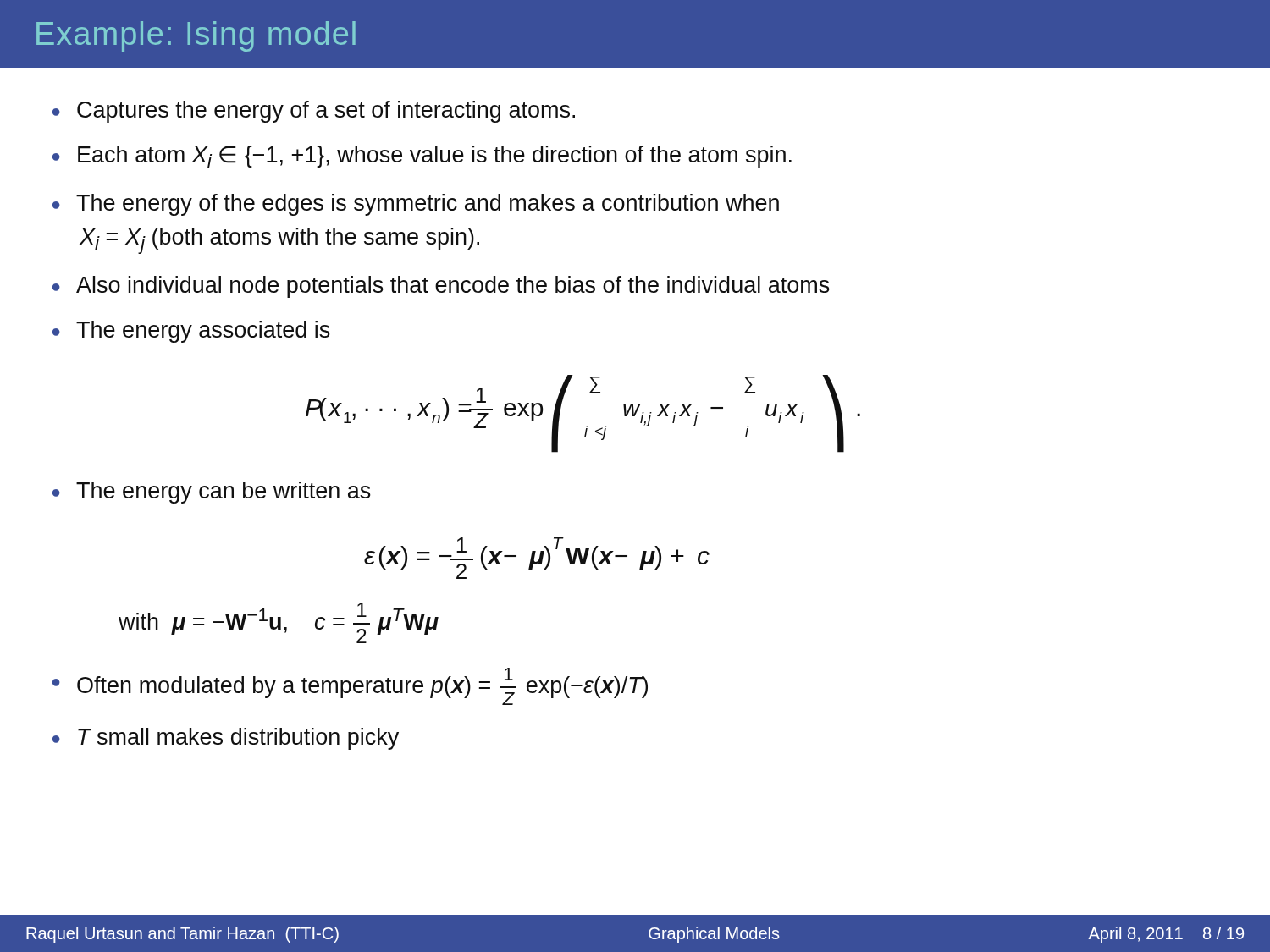The width and height of the screenshot is (1270, 952).
Task: Point to "● The energy associated is"
Action: [x=191, y=332]
